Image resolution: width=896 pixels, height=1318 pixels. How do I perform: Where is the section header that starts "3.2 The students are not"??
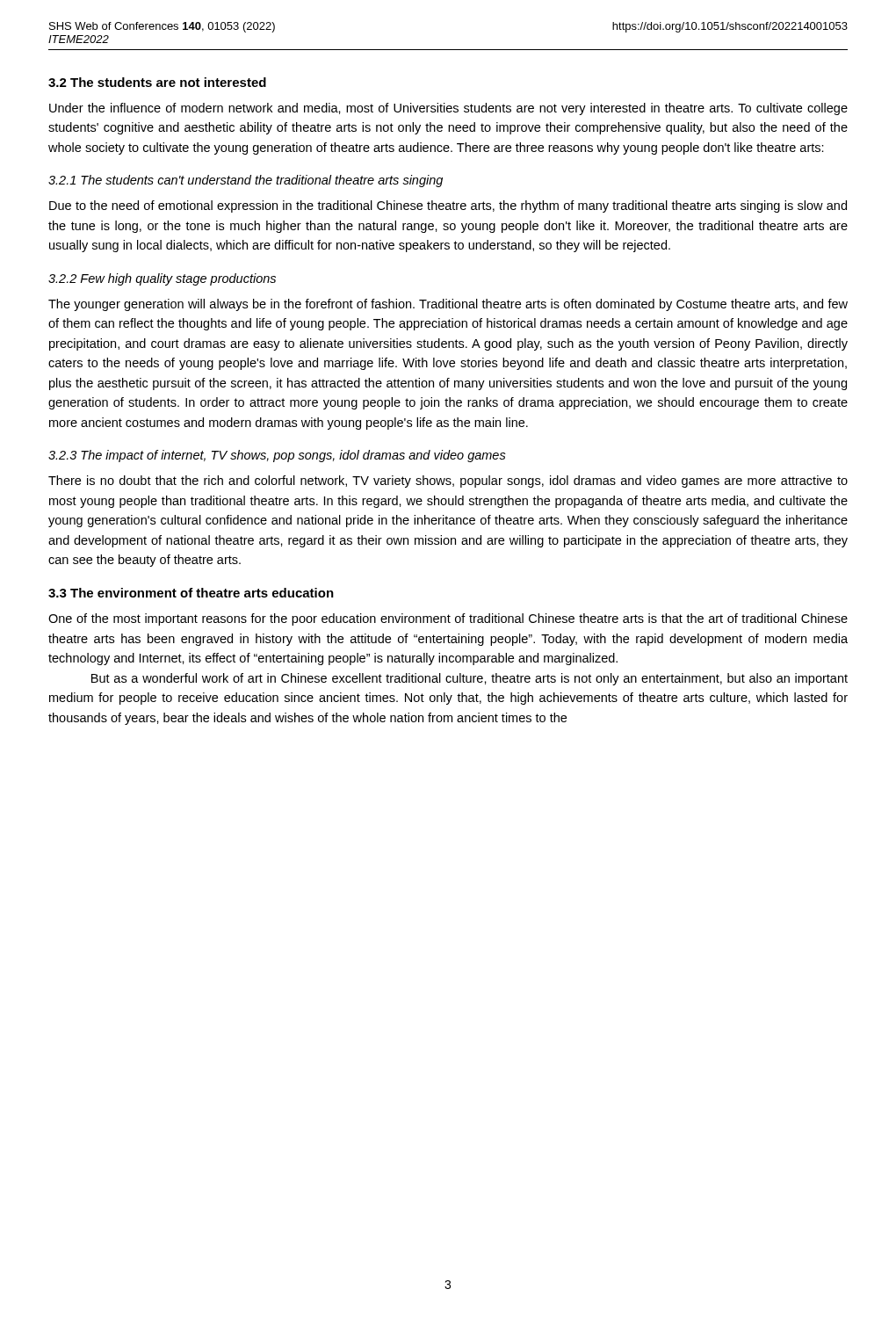(x=157, y=82)
